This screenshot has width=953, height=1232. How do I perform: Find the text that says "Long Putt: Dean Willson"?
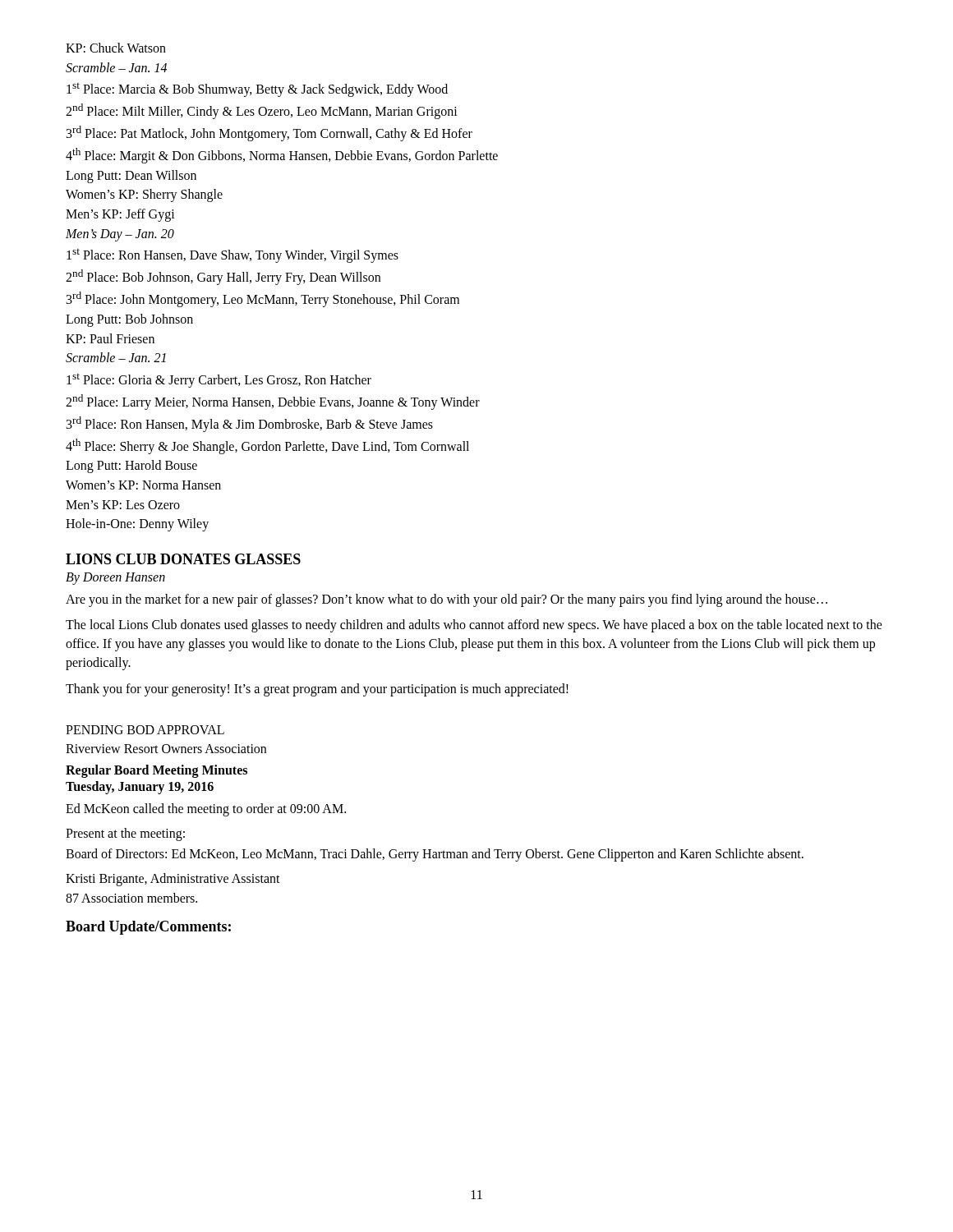[131, 177]
